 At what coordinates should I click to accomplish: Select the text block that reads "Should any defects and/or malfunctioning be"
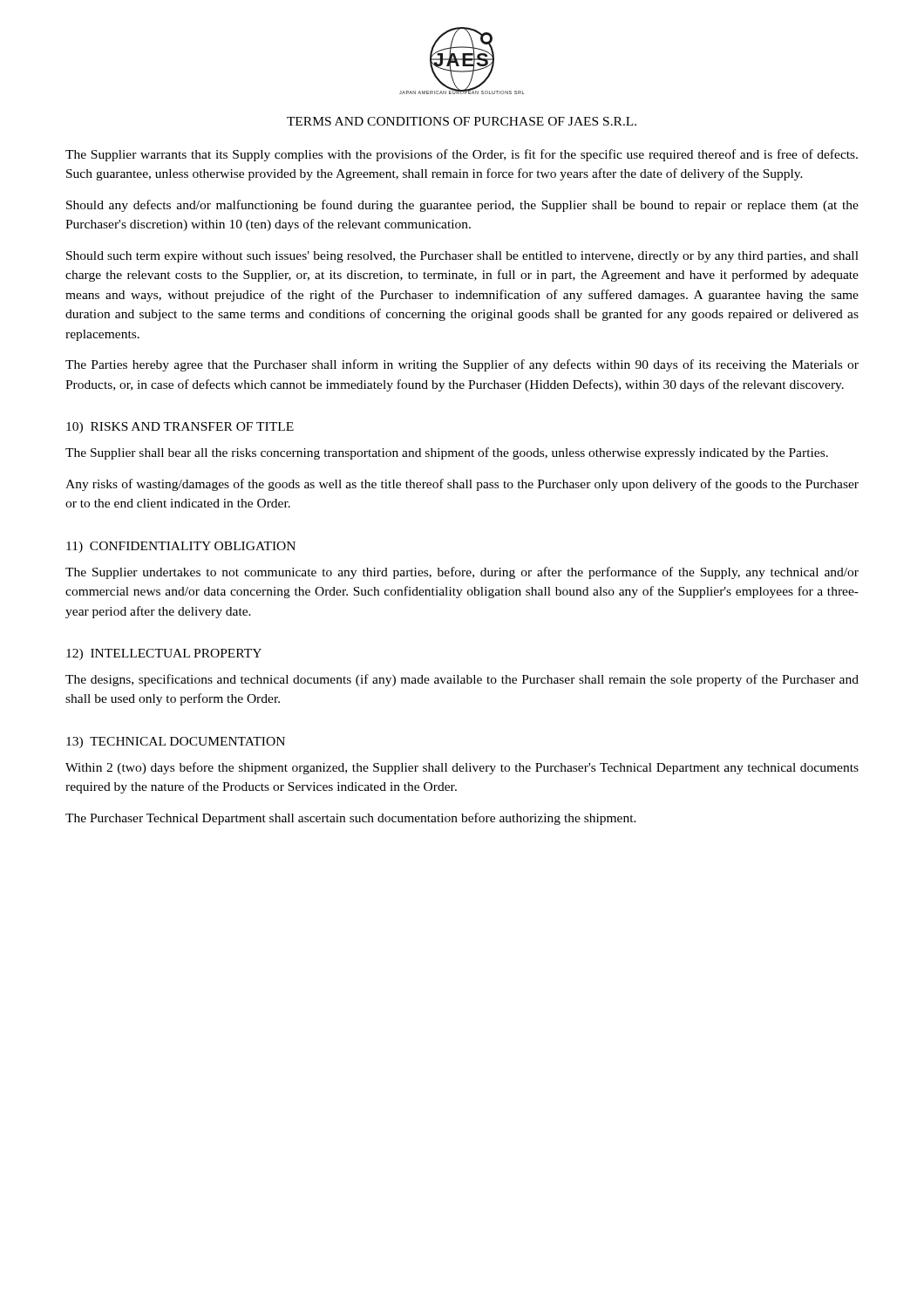pos(462,215)
